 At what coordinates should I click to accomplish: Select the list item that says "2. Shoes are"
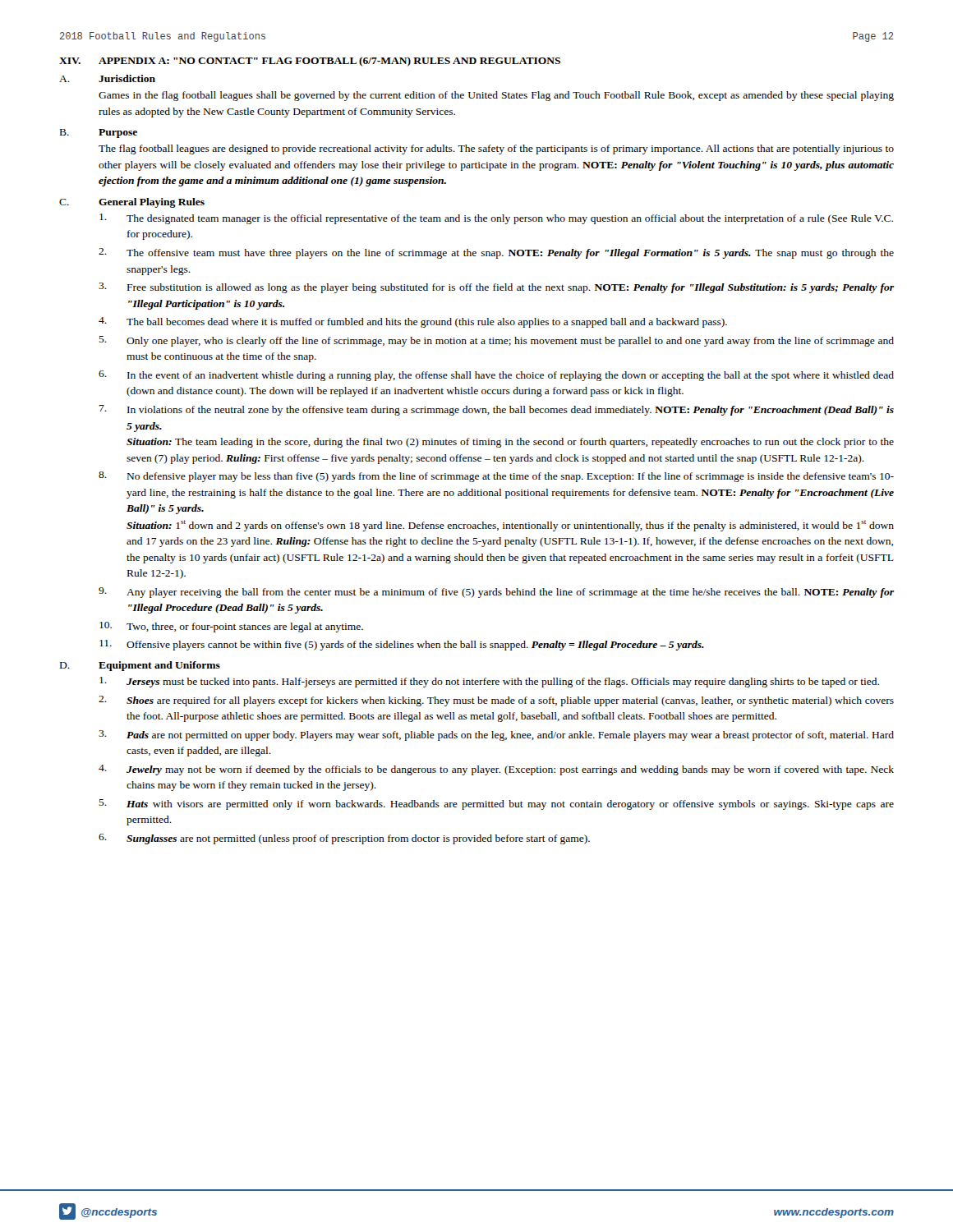click(496, 708)
